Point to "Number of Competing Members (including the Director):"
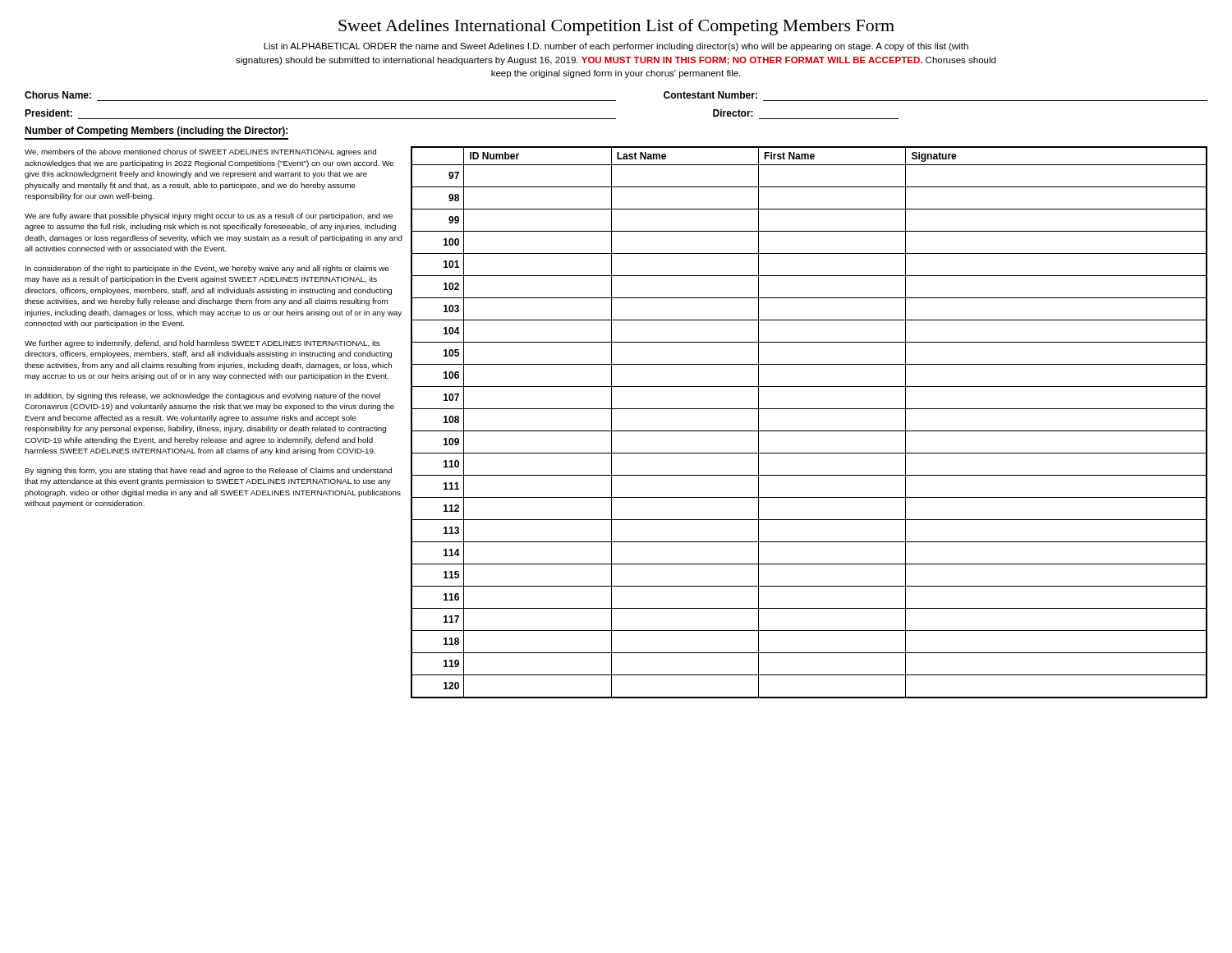The width and height of the screenshot is (1232, 953). coord(157,132)
